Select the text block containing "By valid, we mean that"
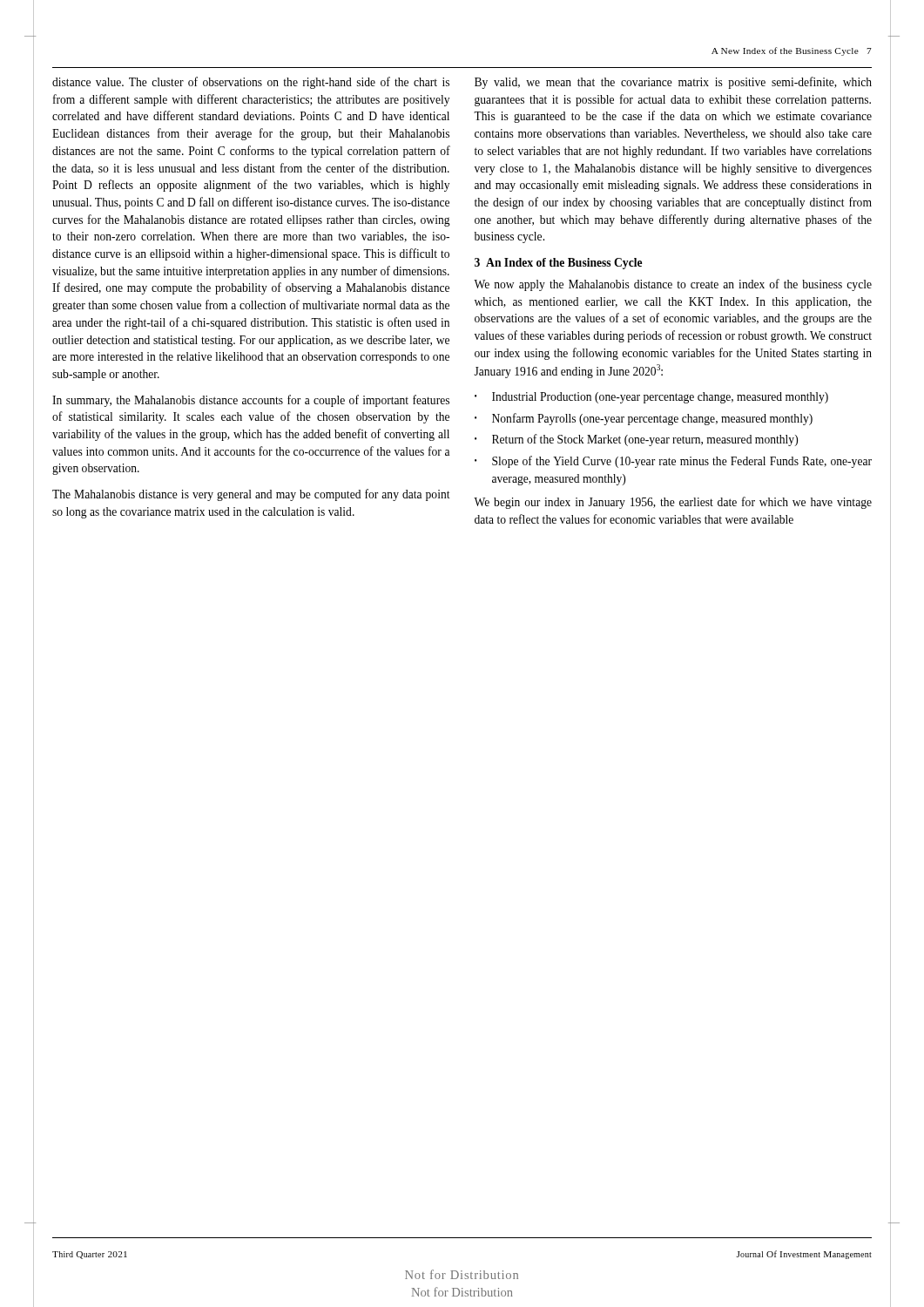 [x=673, y=160]
